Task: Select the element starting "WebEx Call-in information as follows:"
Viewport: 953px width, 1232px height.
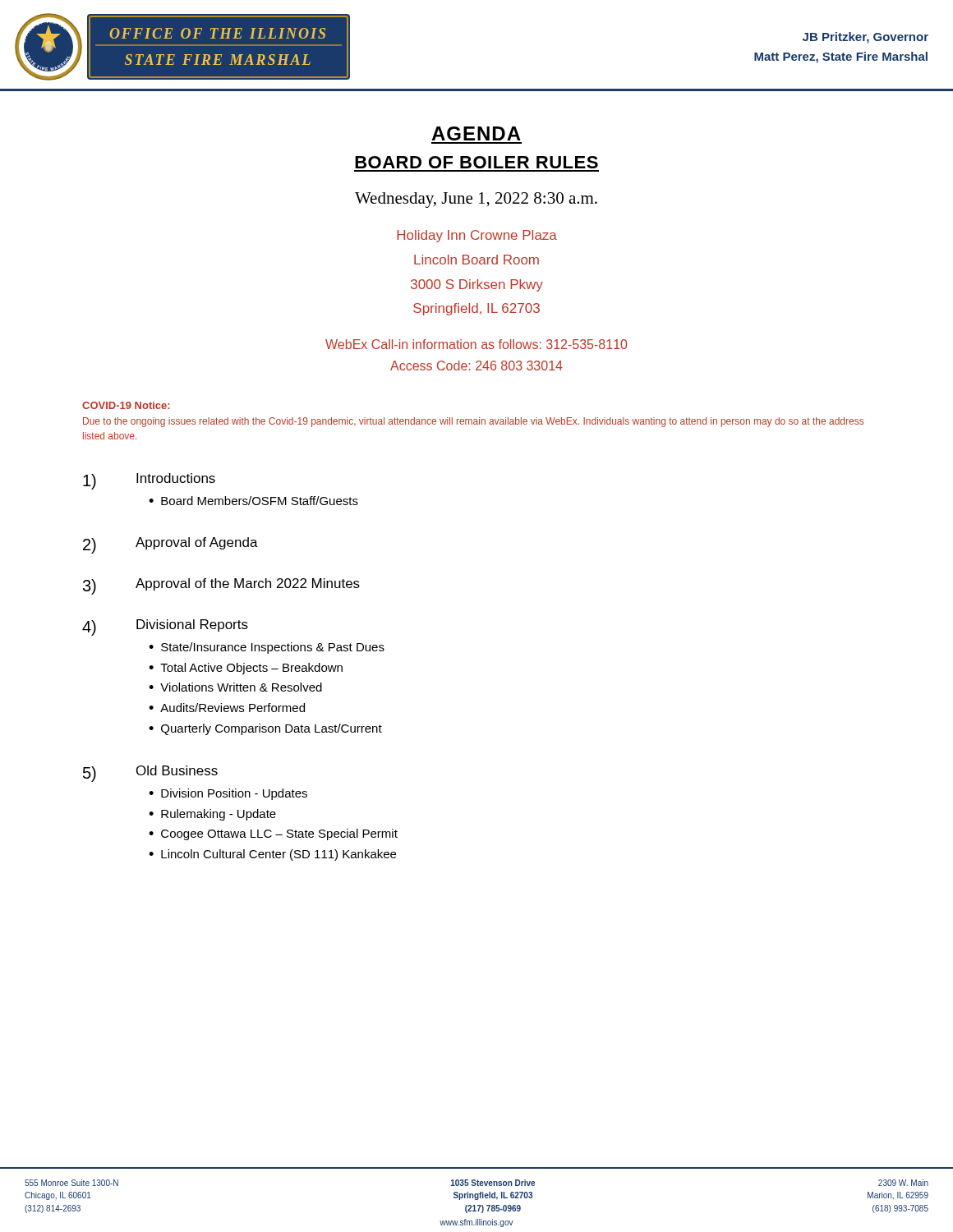Action: point(476,355)
